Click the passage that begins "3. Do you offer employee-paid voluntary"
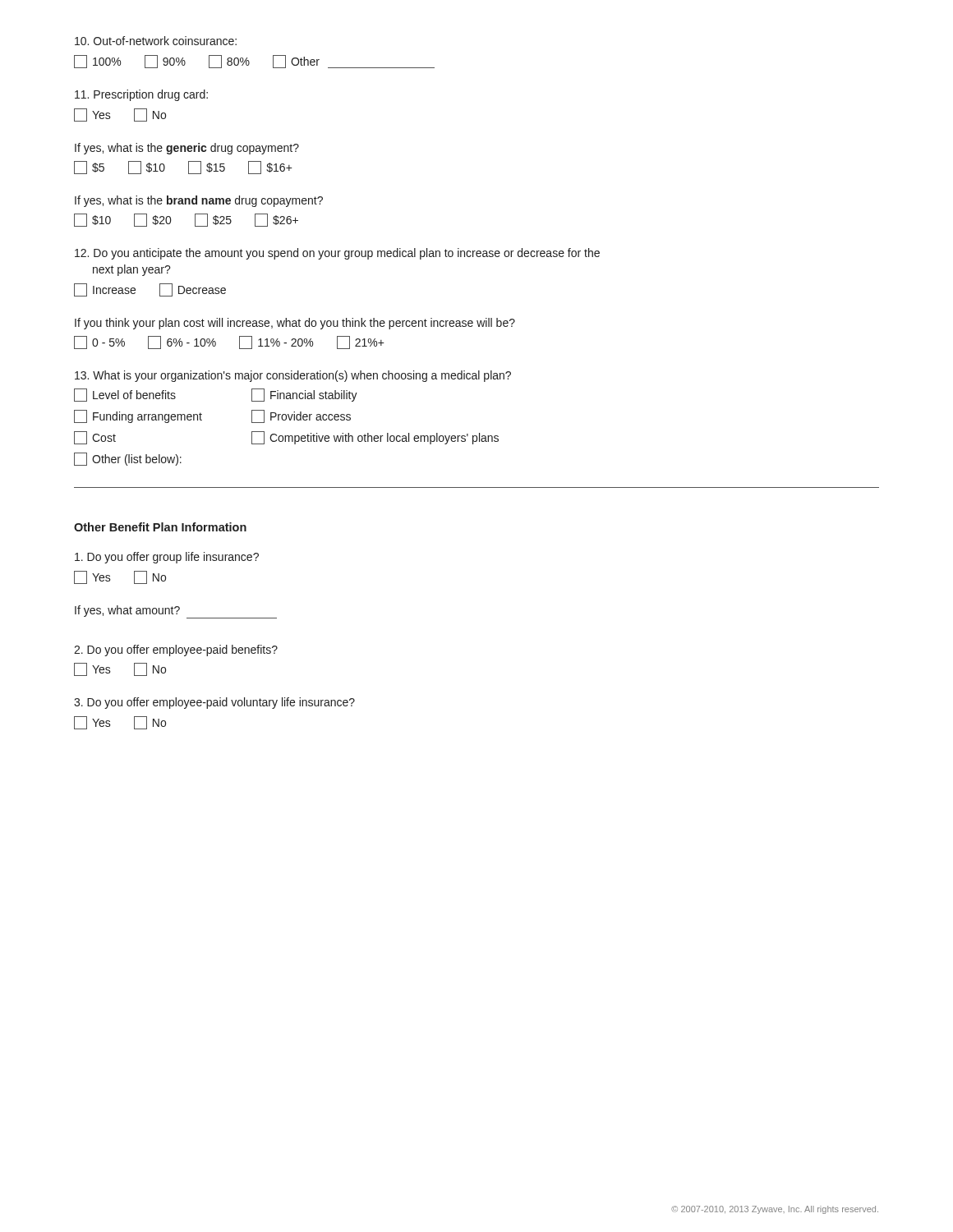The height and width of the screenshot is (1232, 953). pos(214,703)
